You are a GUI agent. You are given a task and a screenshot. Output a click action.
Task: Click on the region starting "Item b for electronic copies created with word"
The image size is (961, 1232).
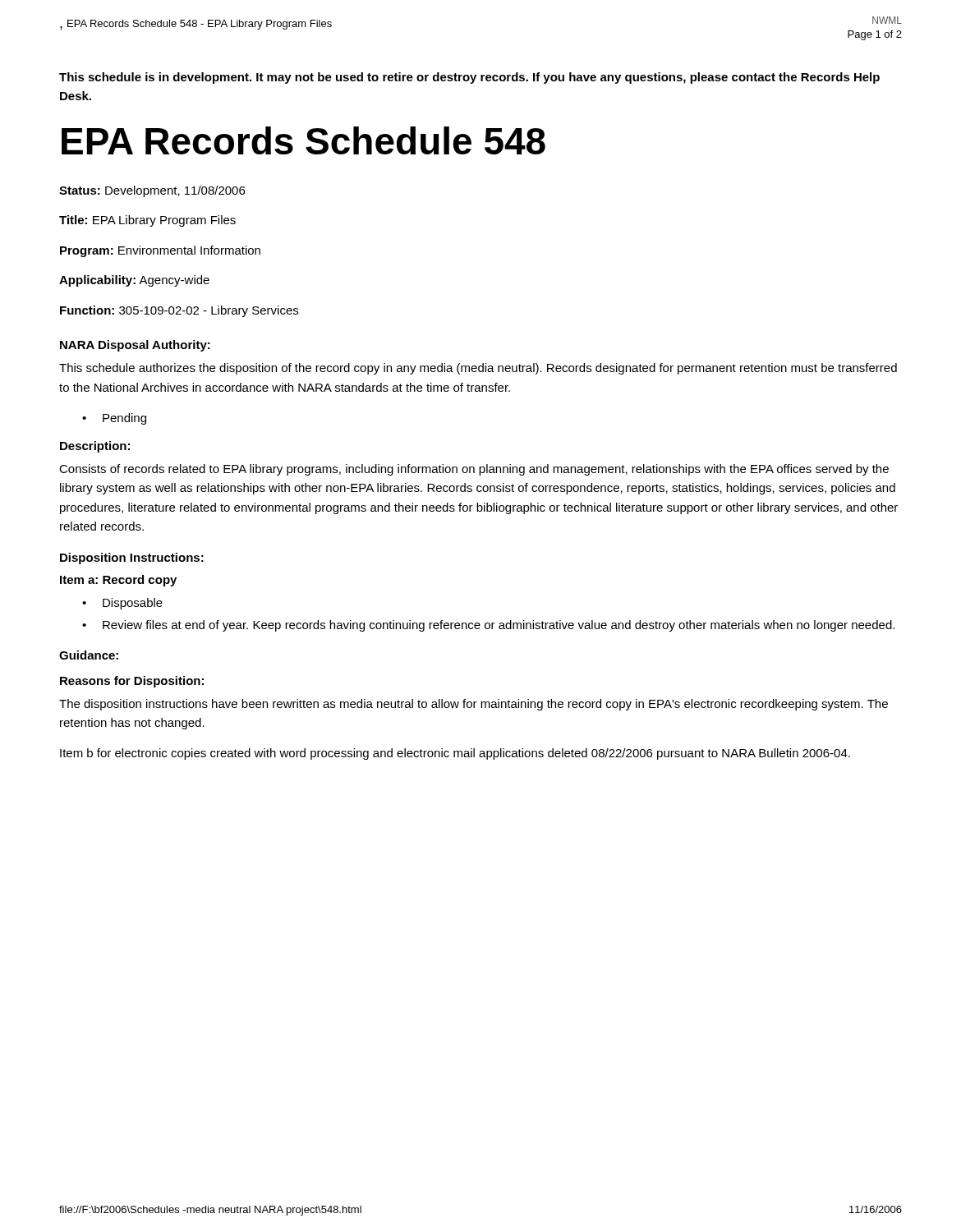coord(455,753)
